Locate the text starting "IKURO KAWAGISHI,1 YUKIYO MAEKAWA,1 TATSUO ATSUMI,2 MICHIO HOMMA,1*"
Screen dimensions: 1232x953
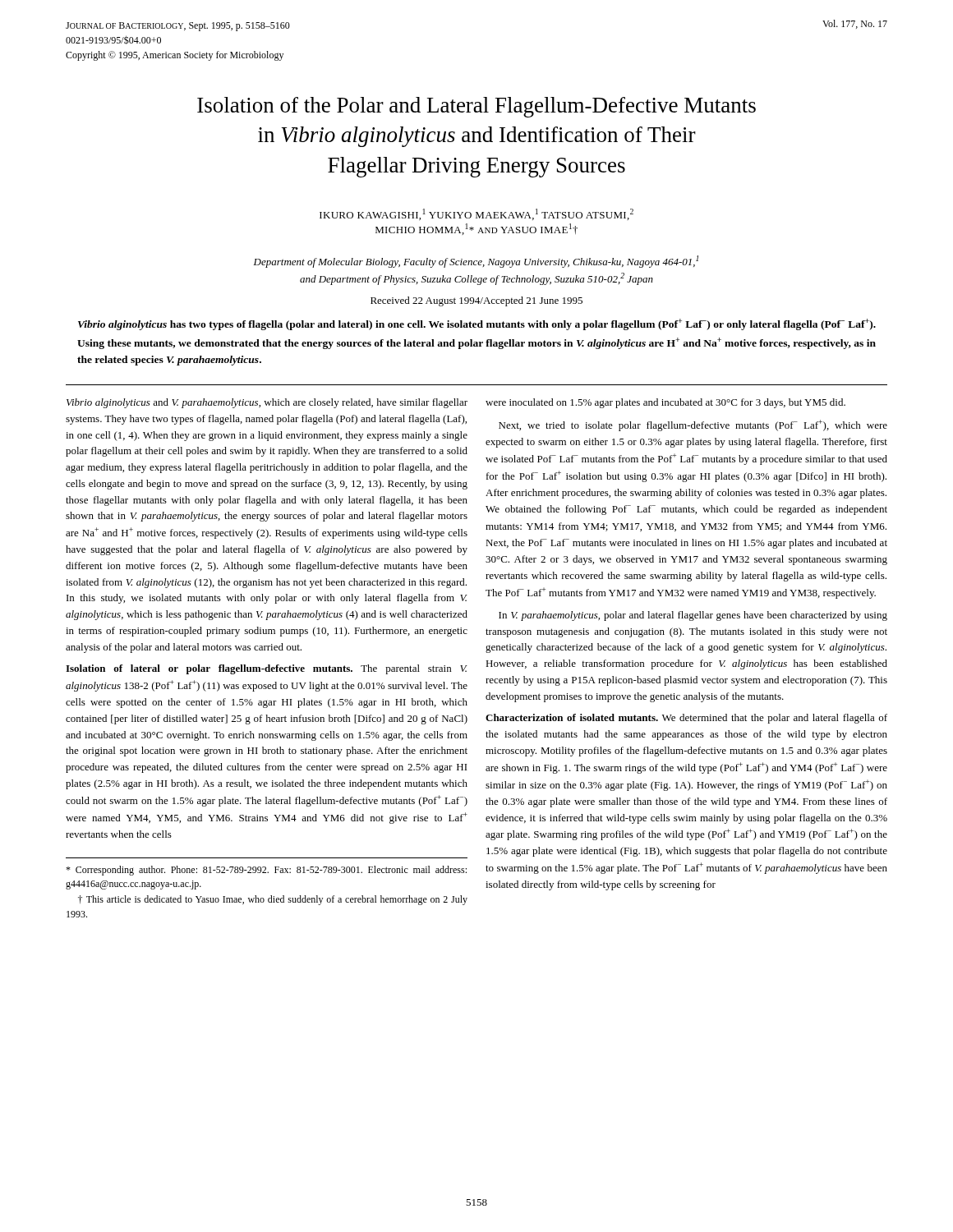pos(476,222)
